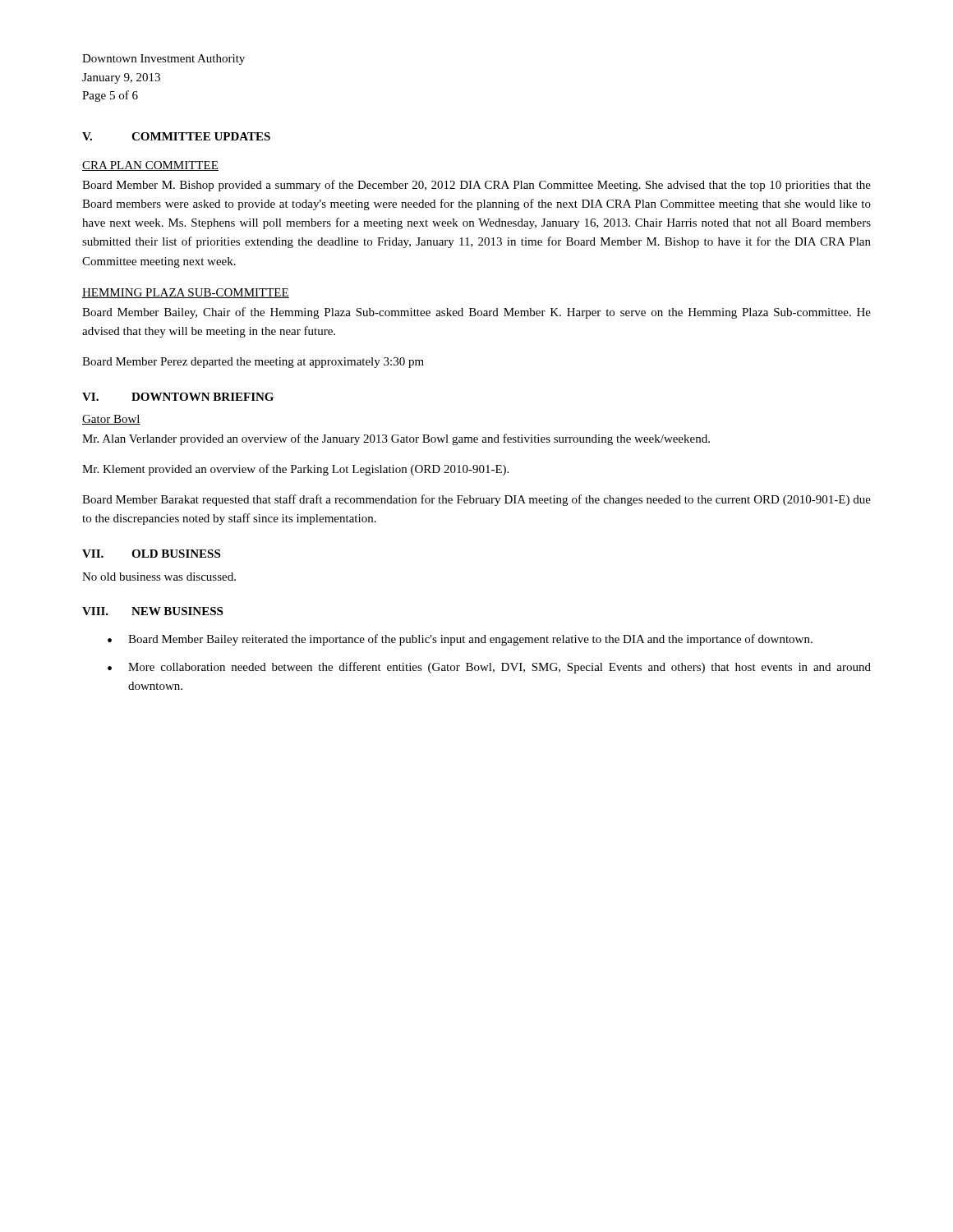
Task: Select the list item that reads "• More collaboration needed between the different entities"
Action: (489, 677)
